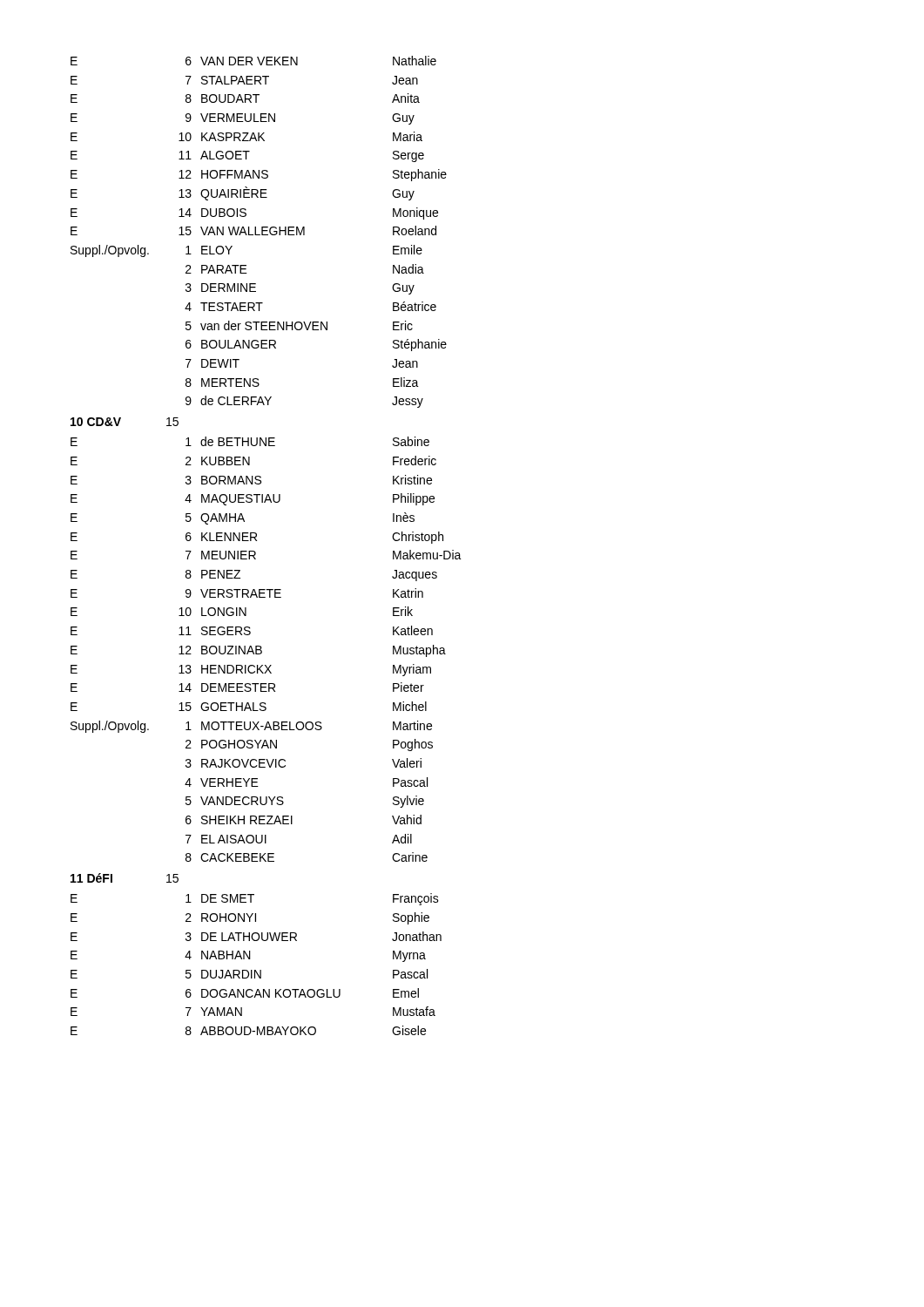Screen dimensions: 1307x924
Task: Find "10 CD&V15" on this page
Action: (98, 421)
